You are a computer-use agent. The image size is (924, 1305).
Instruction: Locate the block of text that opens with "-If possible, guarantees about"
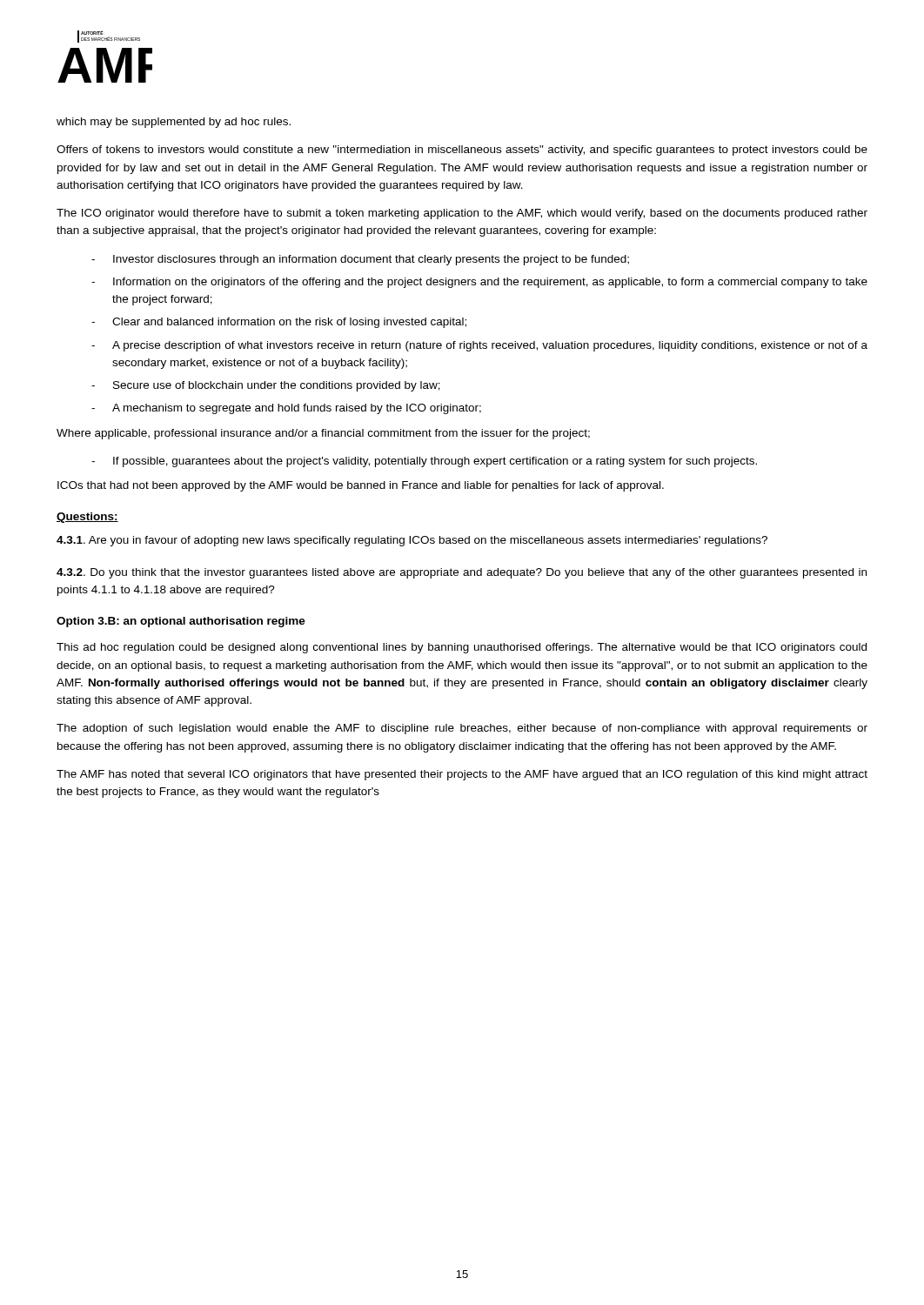(425, 461)
